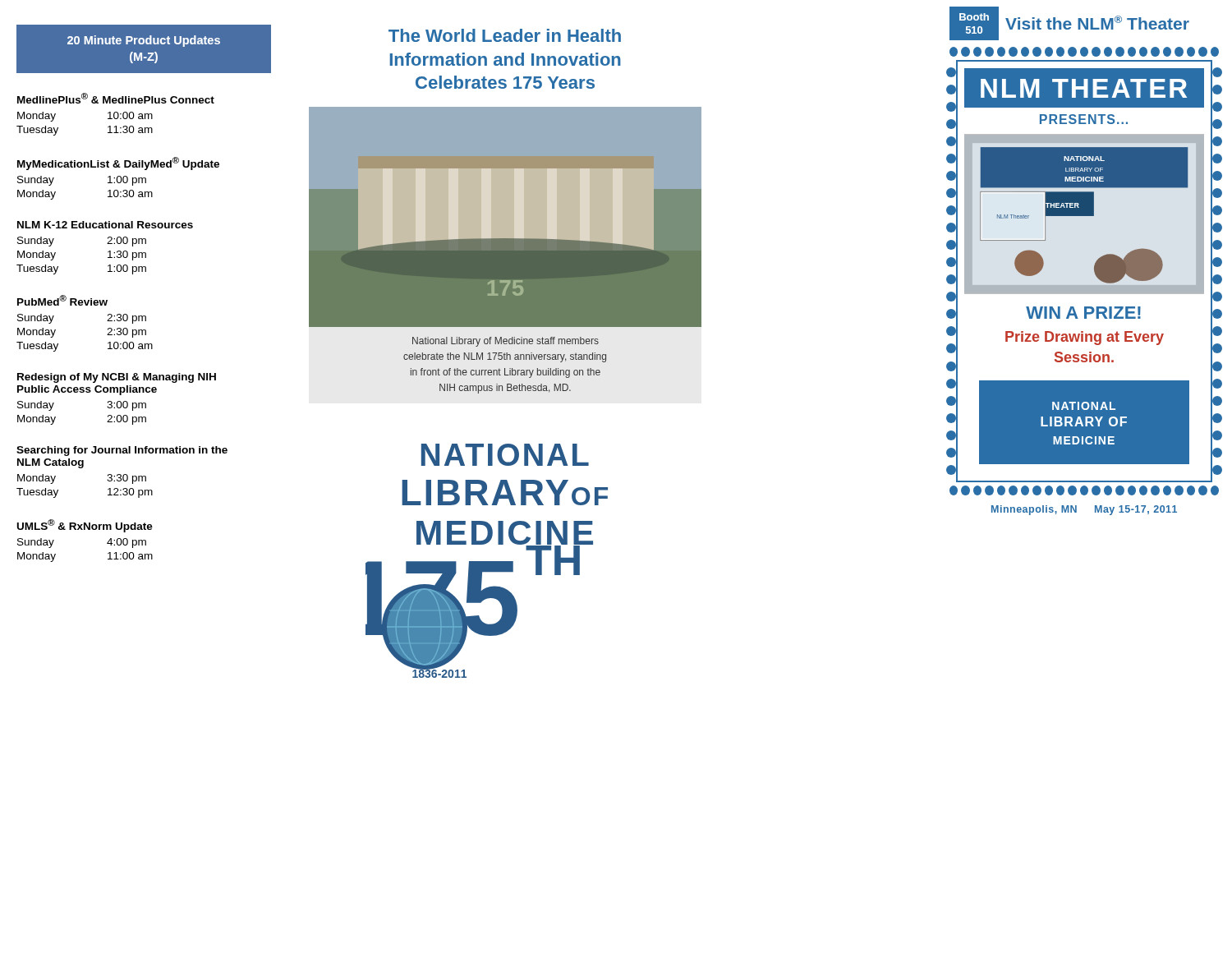Click on the text starting "National Library of Medicine staff memberscelebrate the"

pyautogui.click(x=505, y=364)
